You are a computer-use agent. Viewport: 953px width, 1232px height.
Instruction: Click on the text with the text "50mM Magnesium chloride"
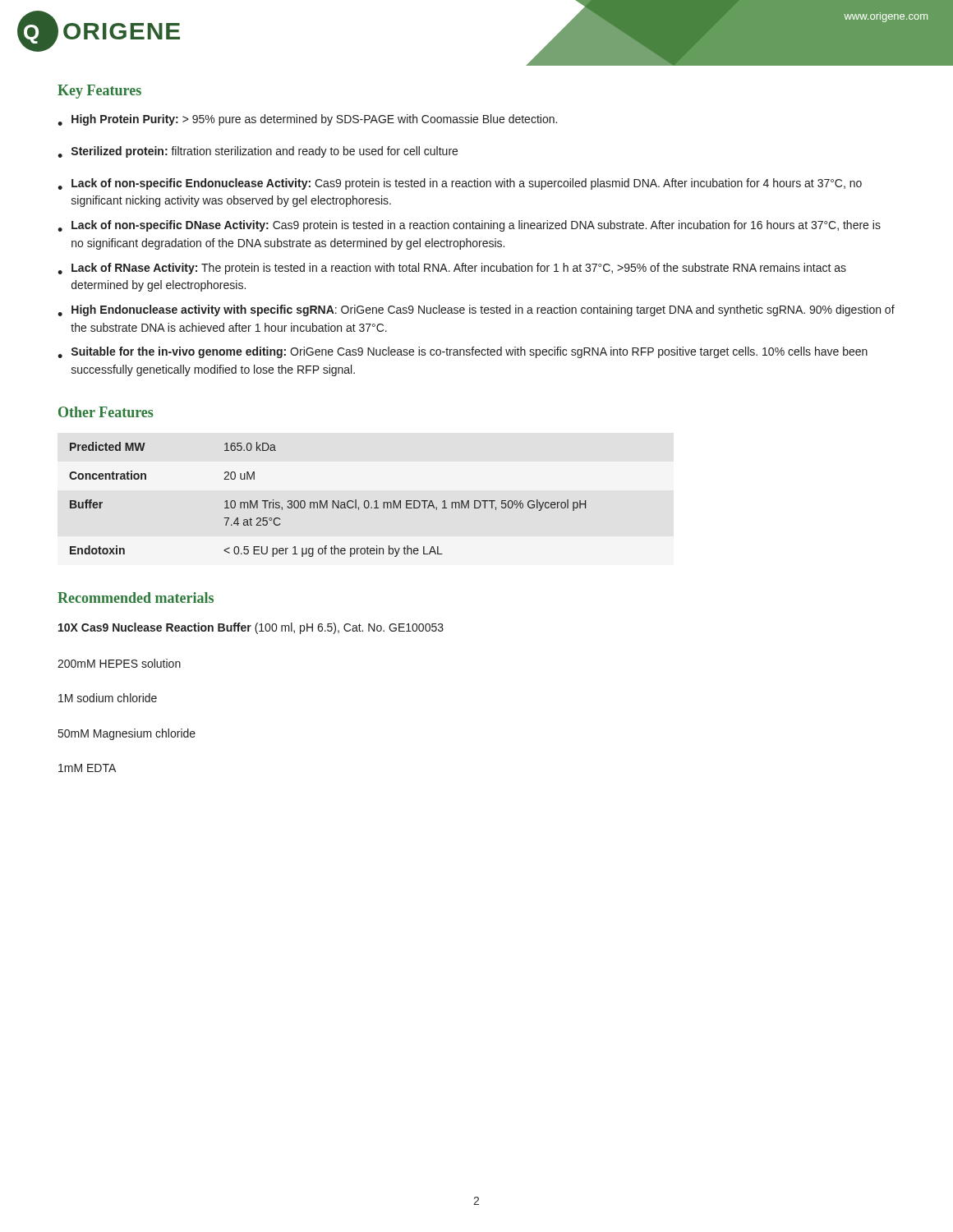point(127,733)
